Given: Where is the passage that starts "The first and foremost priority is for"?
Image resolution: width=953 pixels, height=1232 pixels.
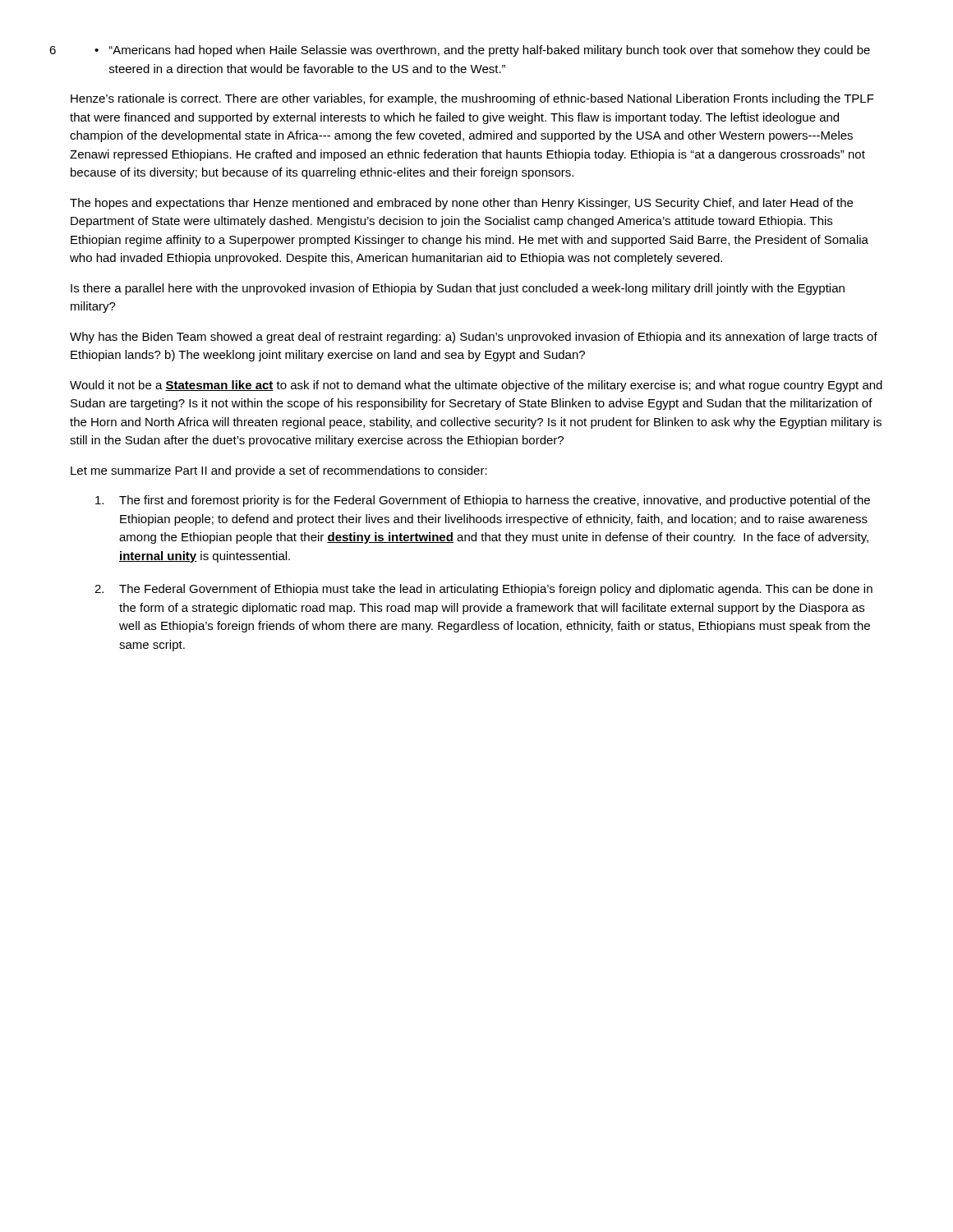Looking at the screenshot, I should 489,528.
